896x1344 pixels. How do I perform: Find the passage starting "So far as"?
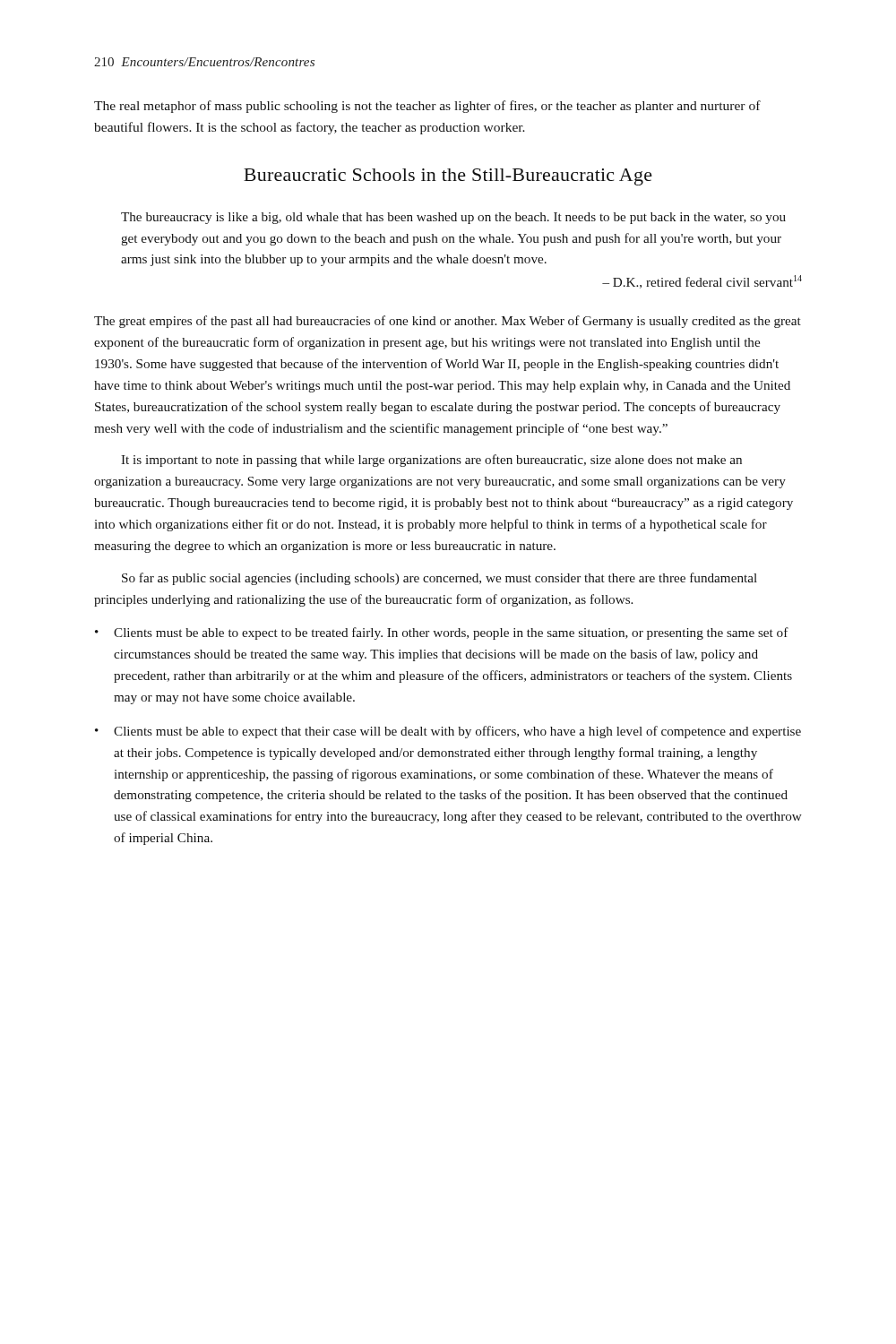426,588
